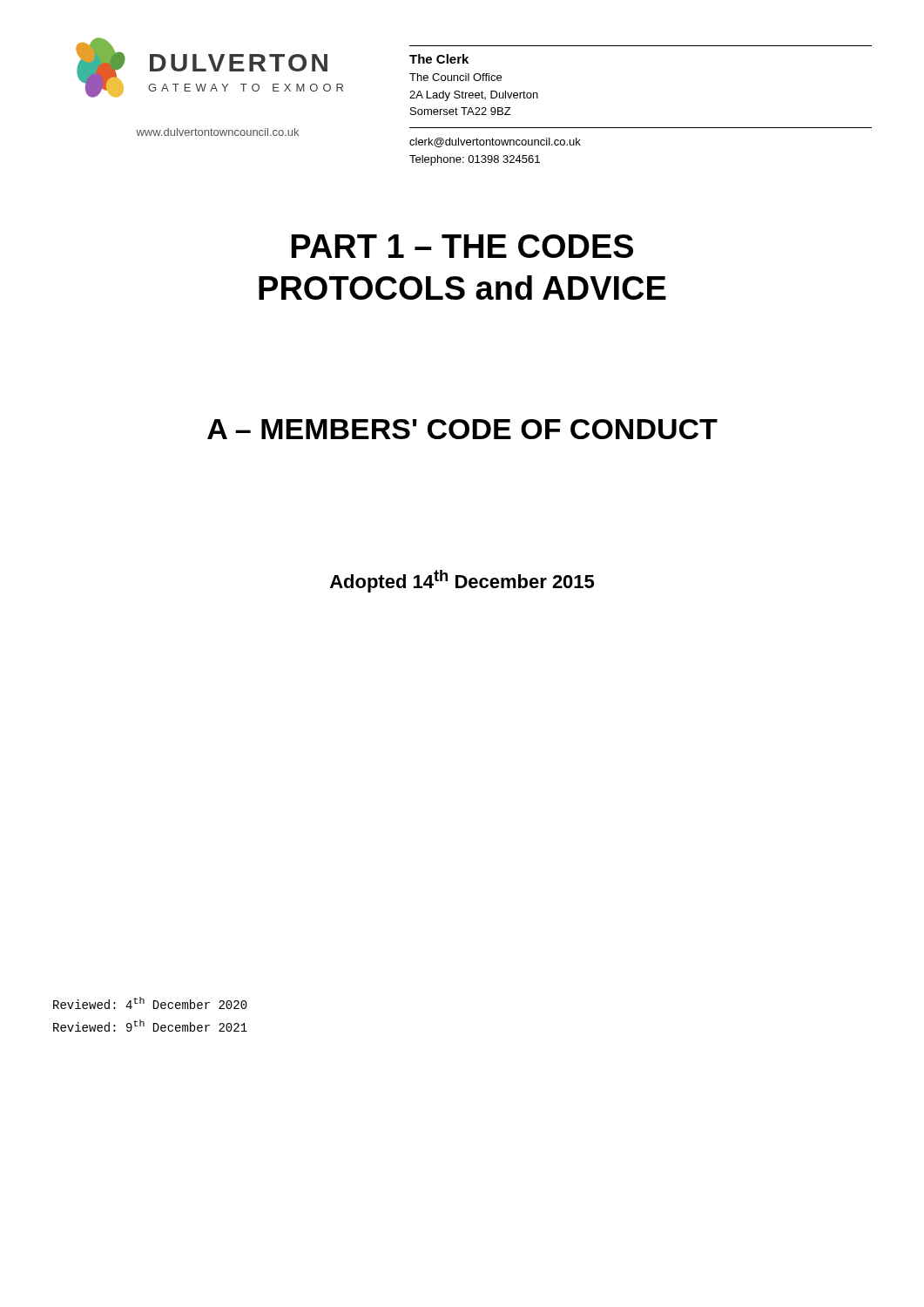Select a logo
Screen dimensions: 1307x924
click(x=218, y=87)
